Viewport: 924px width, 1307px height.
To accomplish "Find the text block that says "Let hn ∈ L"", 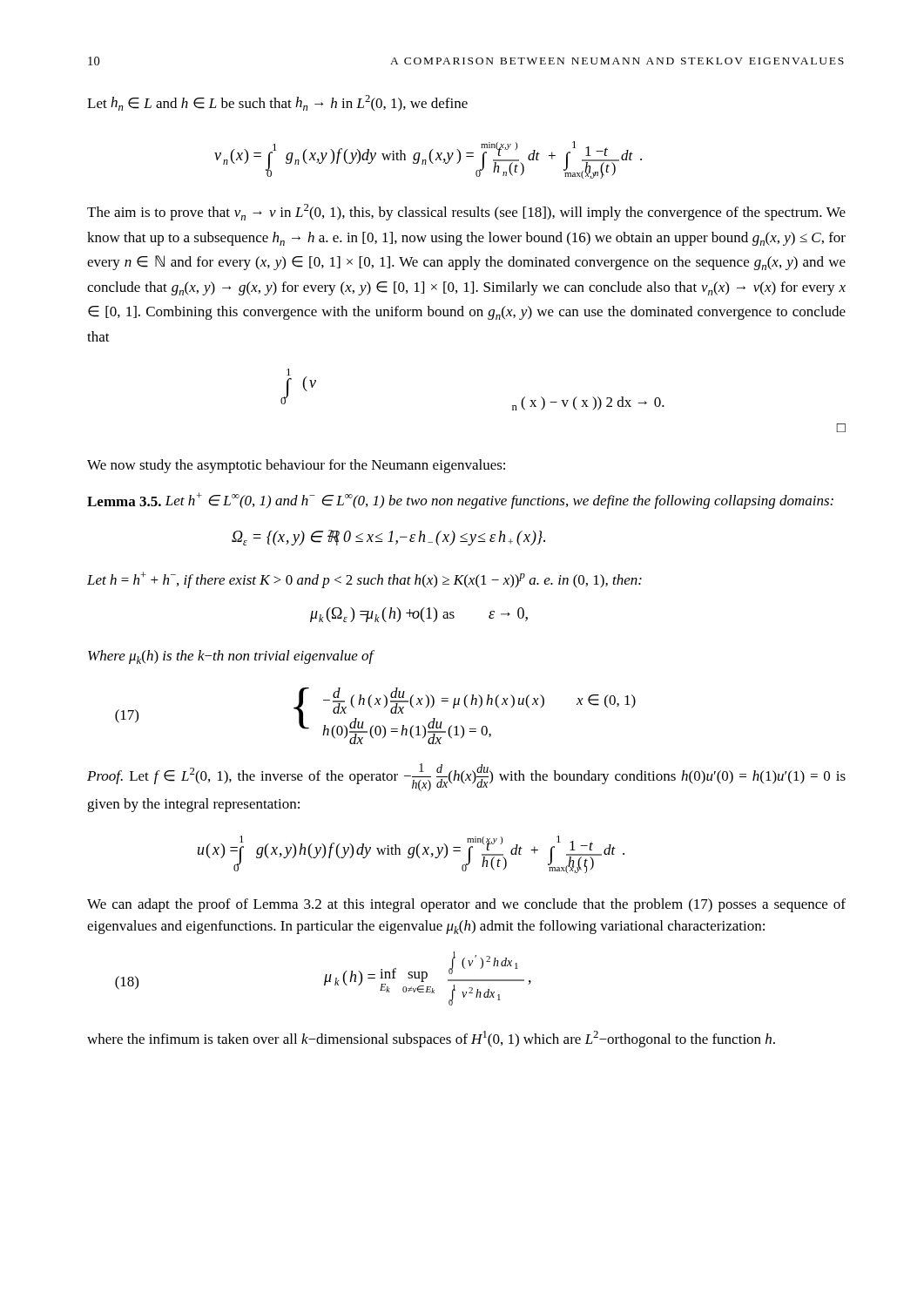I will [278, 103].
